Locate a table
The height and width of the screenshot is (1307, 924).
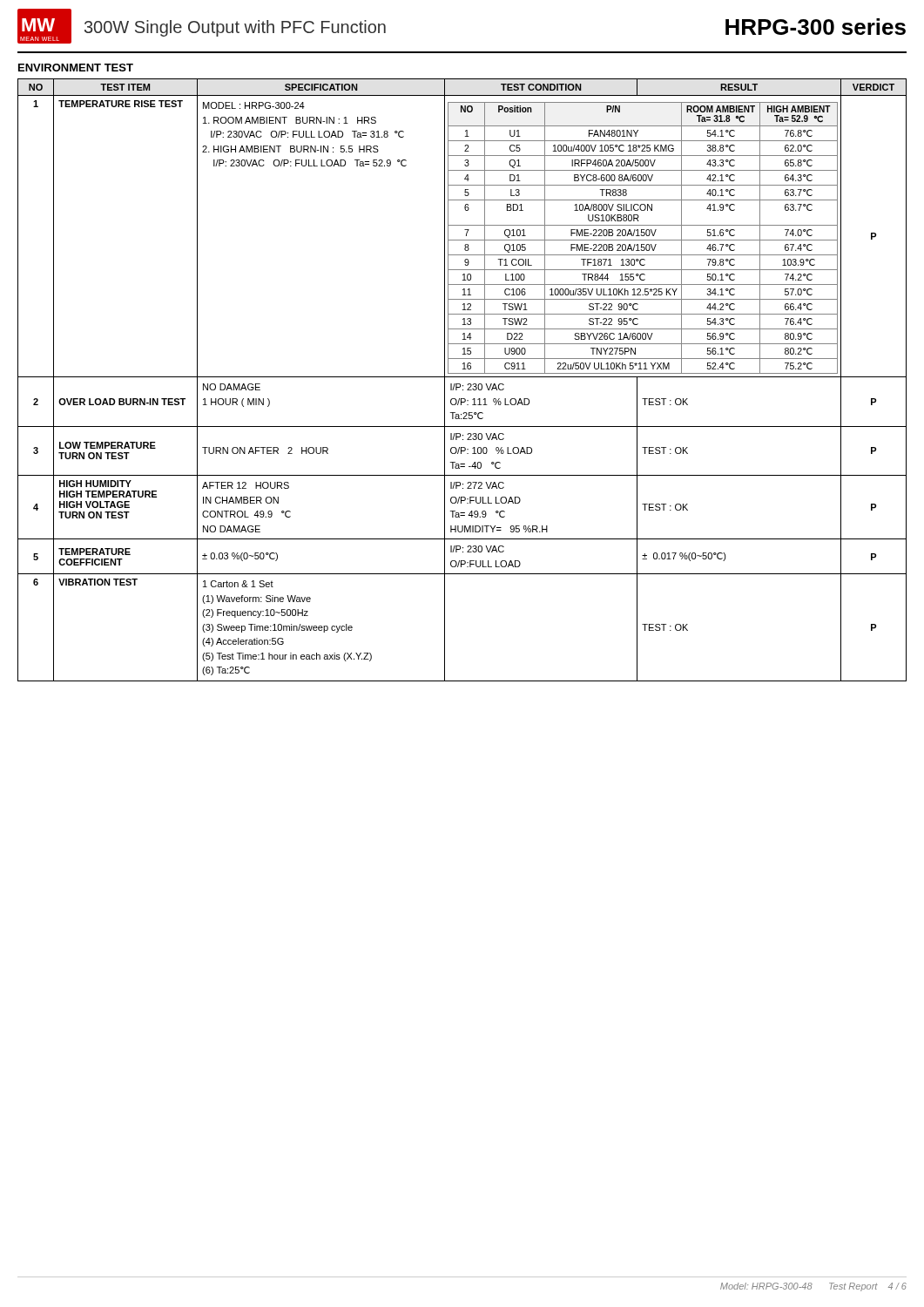click(x=462, y=380)
